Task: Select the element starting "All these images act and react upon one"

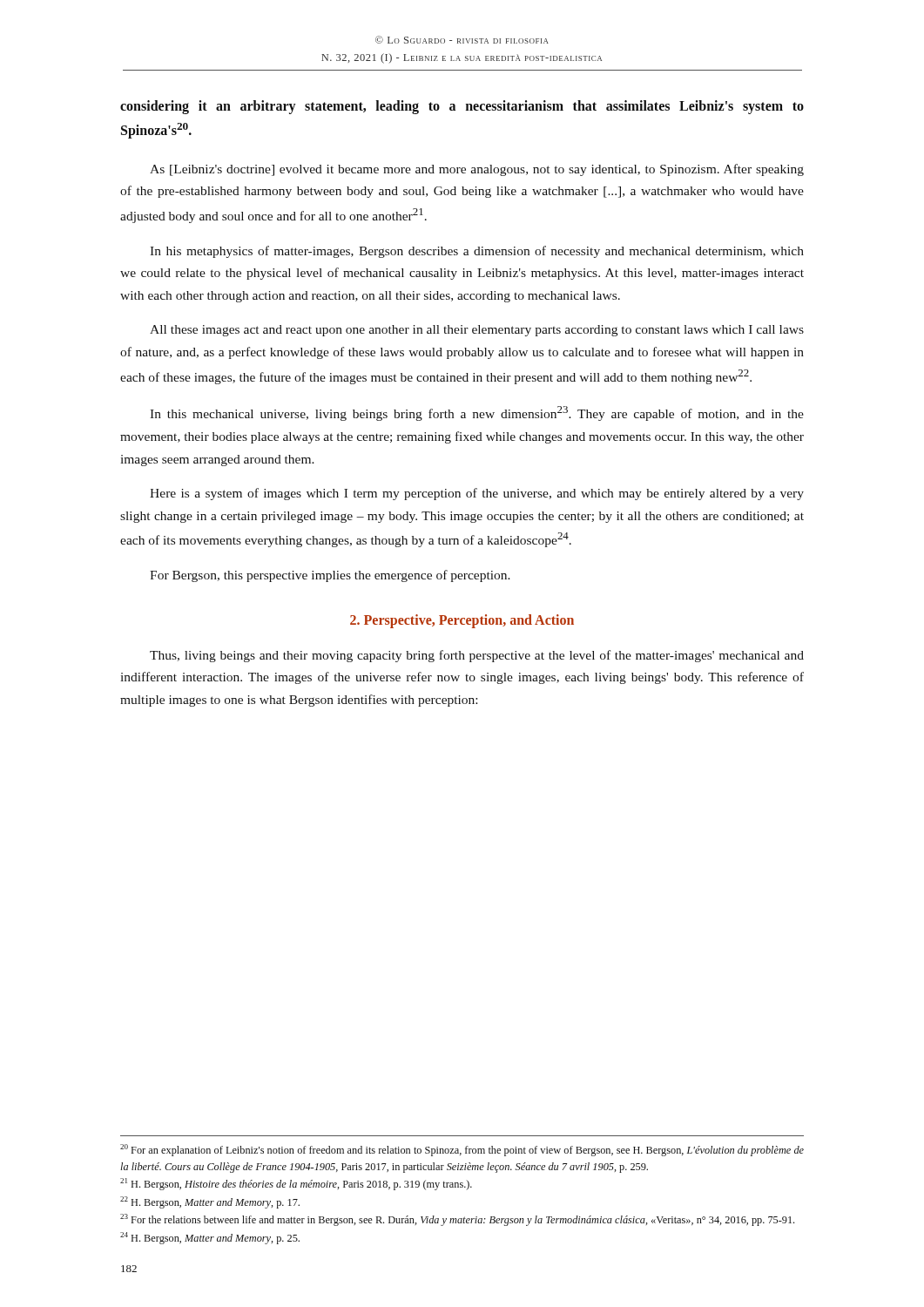Action: tap(462, 353)
